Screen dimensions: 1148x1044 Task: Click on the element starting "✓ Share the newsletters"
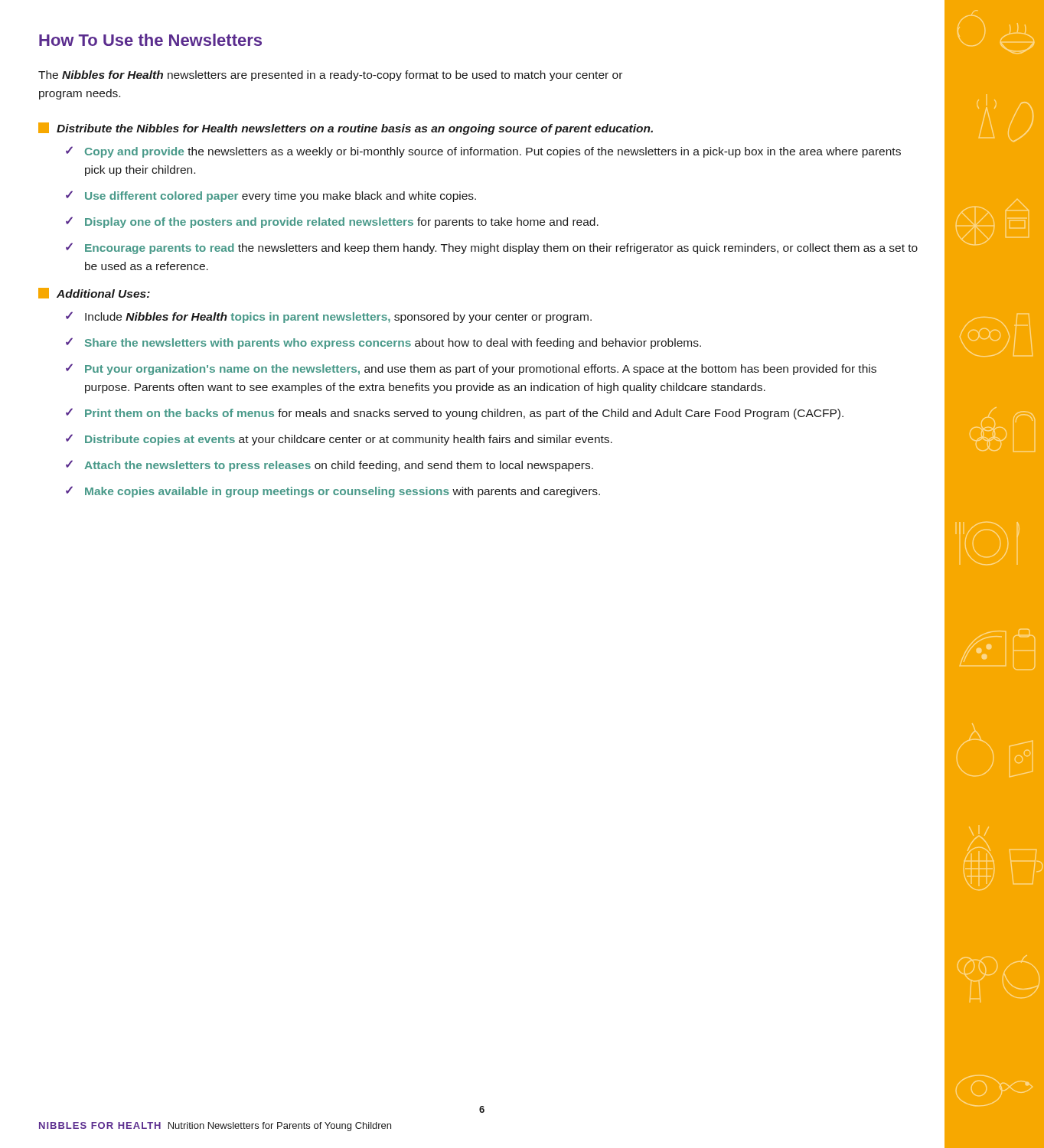(383, 343)
